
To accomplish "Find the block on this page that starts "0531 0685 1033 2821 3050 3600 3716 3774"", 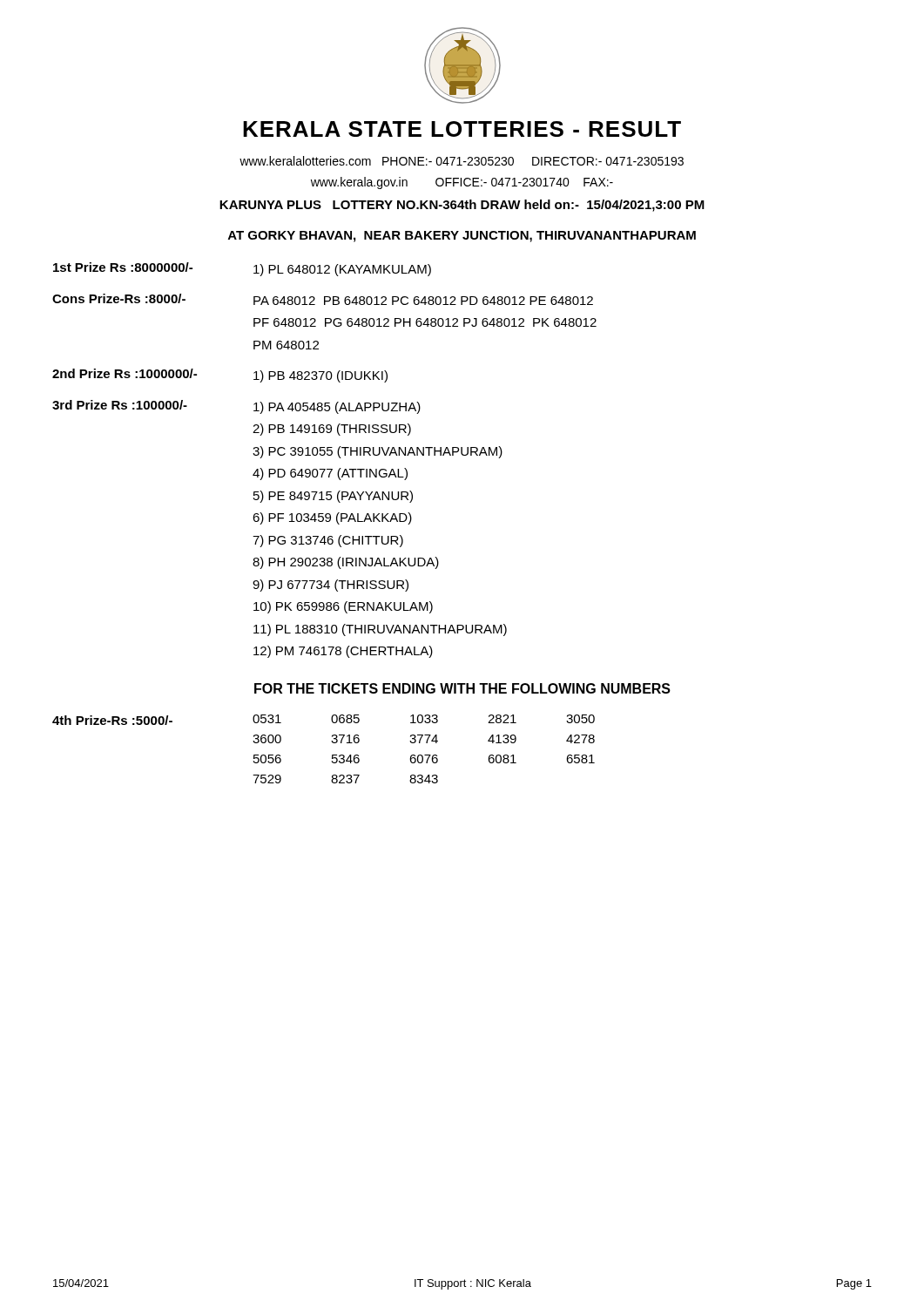I will (562, 748).
